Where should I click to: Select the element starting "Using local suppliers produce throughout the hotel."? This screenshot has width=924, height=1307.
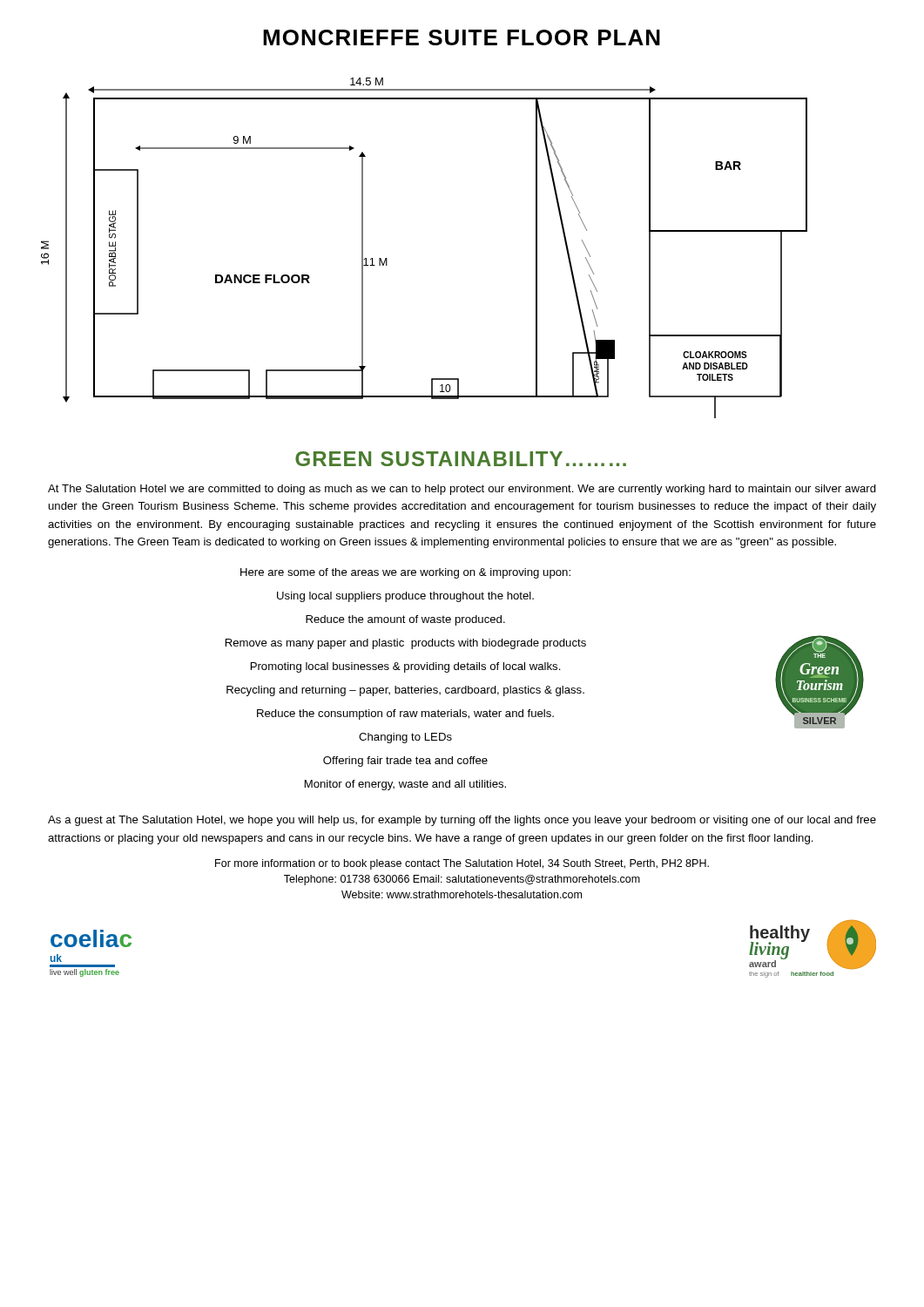(405, 595)
